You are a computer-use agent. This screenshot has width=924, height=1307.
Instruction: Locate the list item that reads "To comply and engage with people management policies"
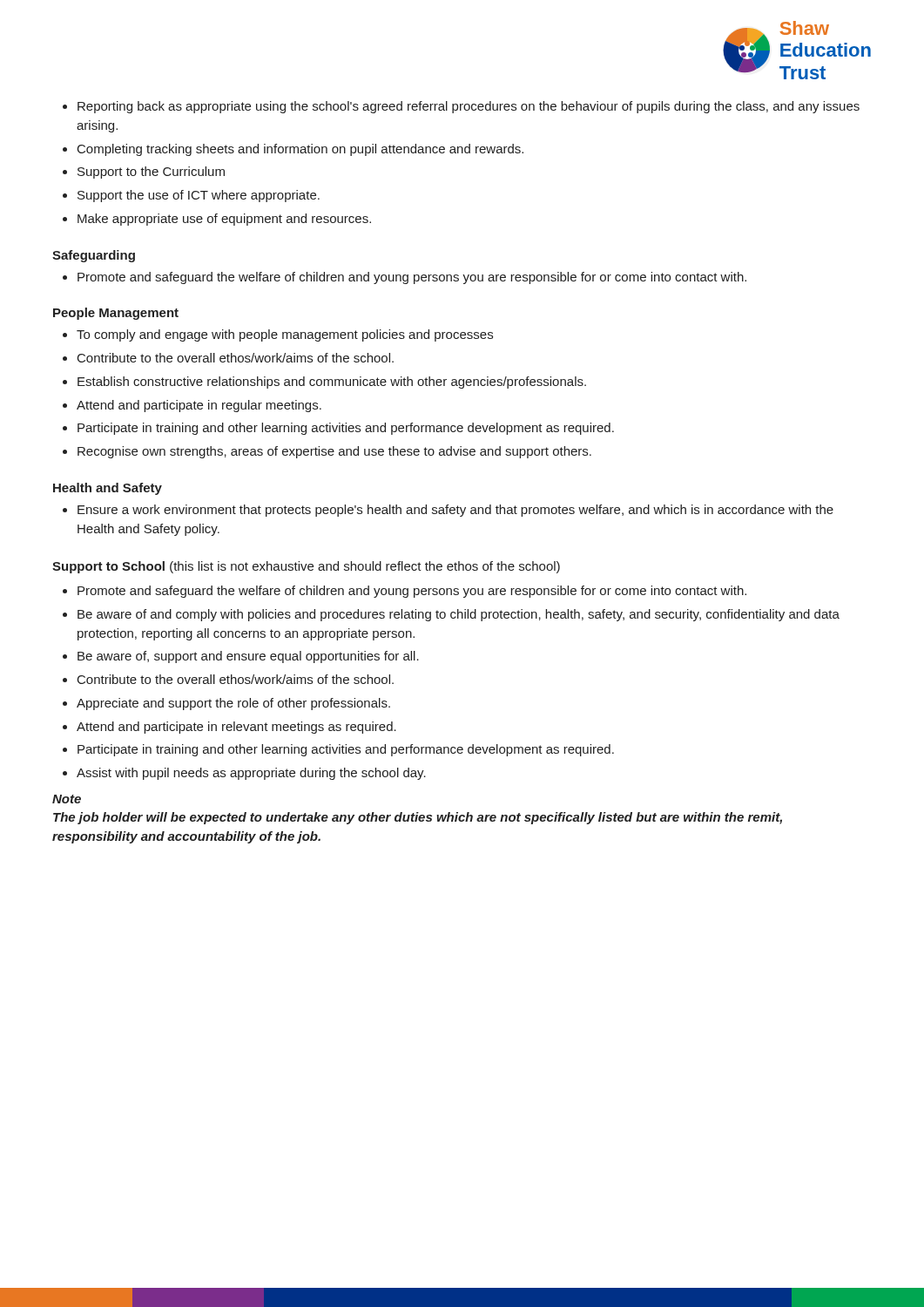click(285, 334)
